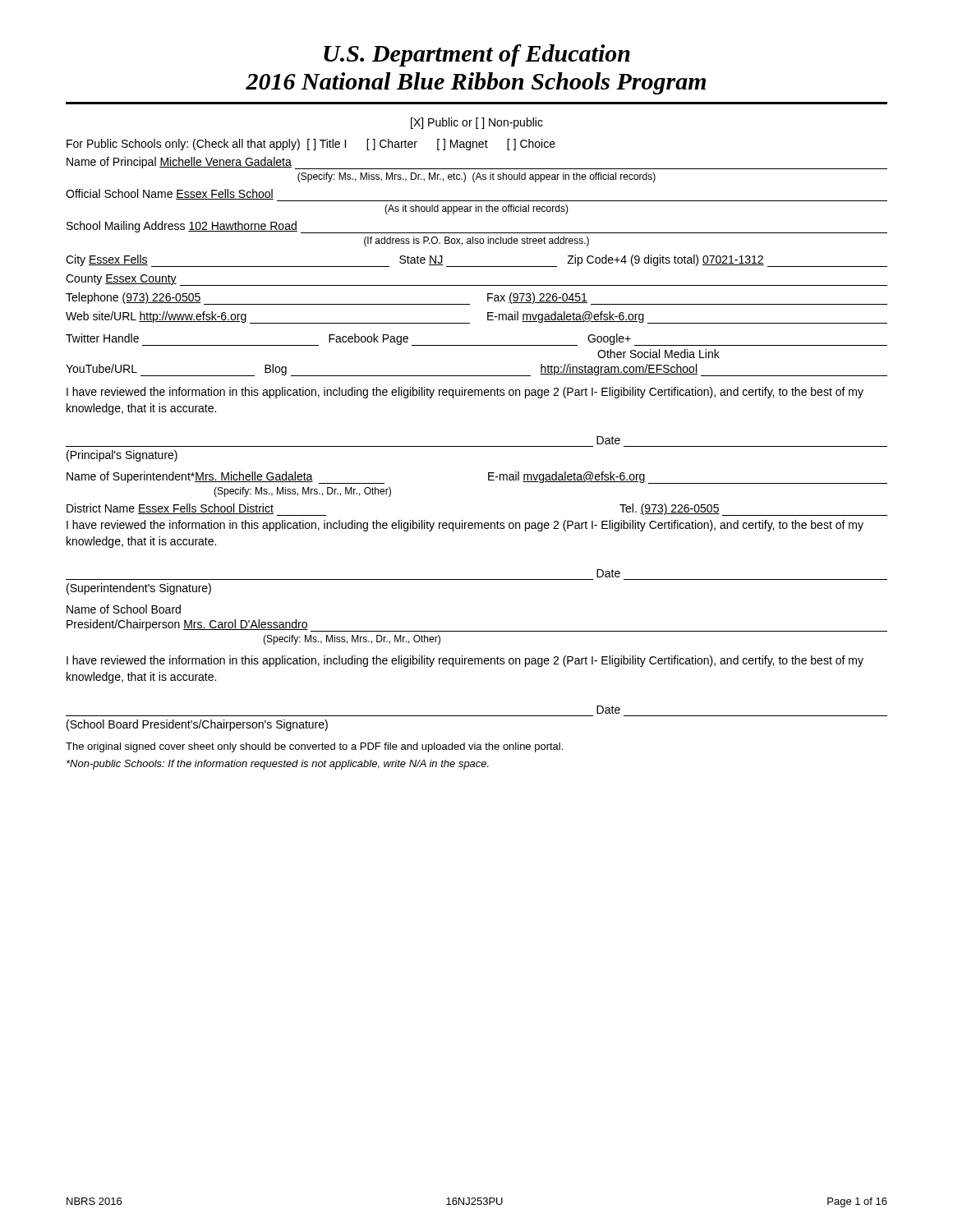Find the text block that says "For Public Schools only: (Check"
This screenshot has width=953, height=1232.
311,144
